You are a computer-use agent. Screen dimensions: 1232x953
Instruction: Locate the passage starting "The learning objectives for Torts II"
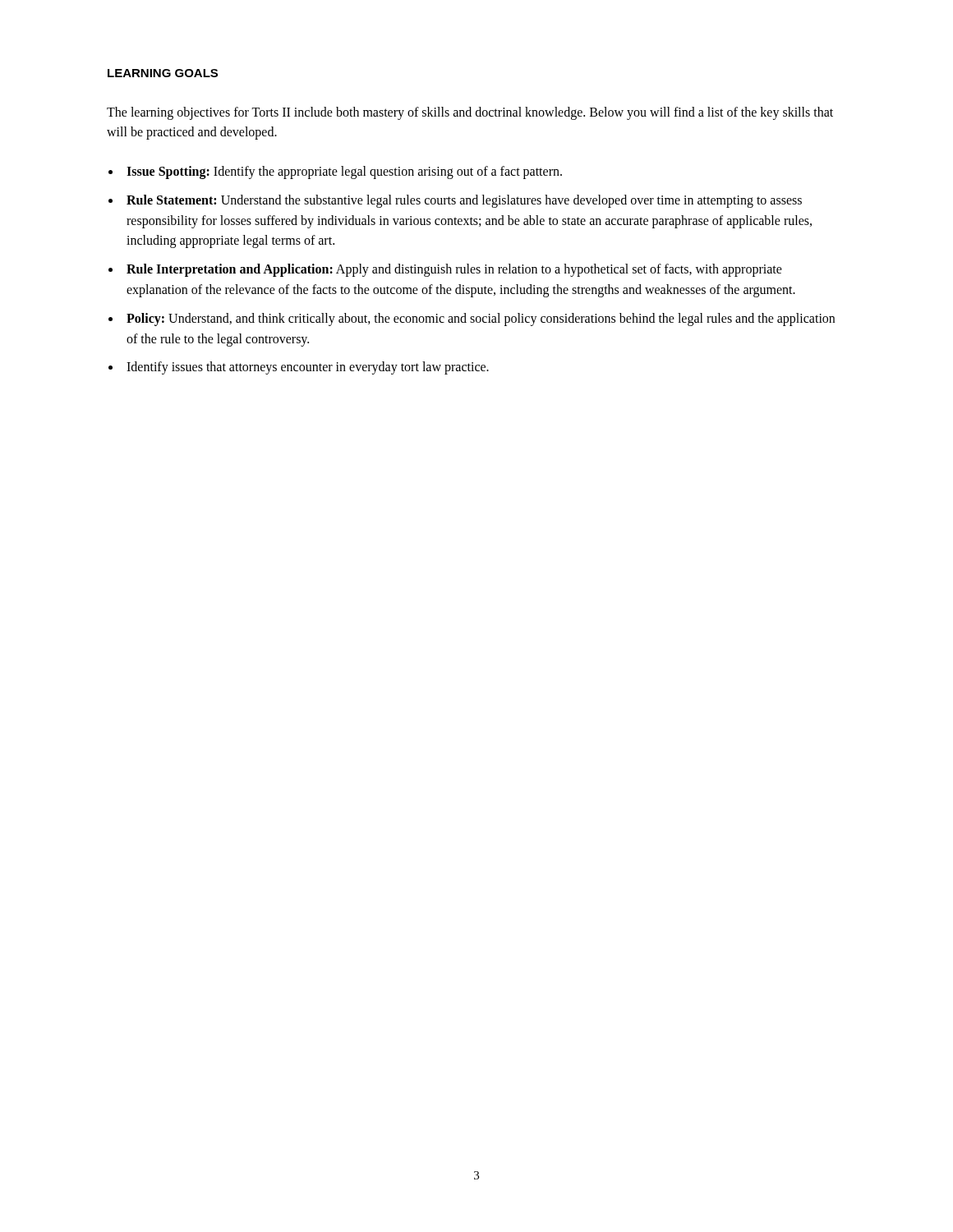click(x=470, y=122)
